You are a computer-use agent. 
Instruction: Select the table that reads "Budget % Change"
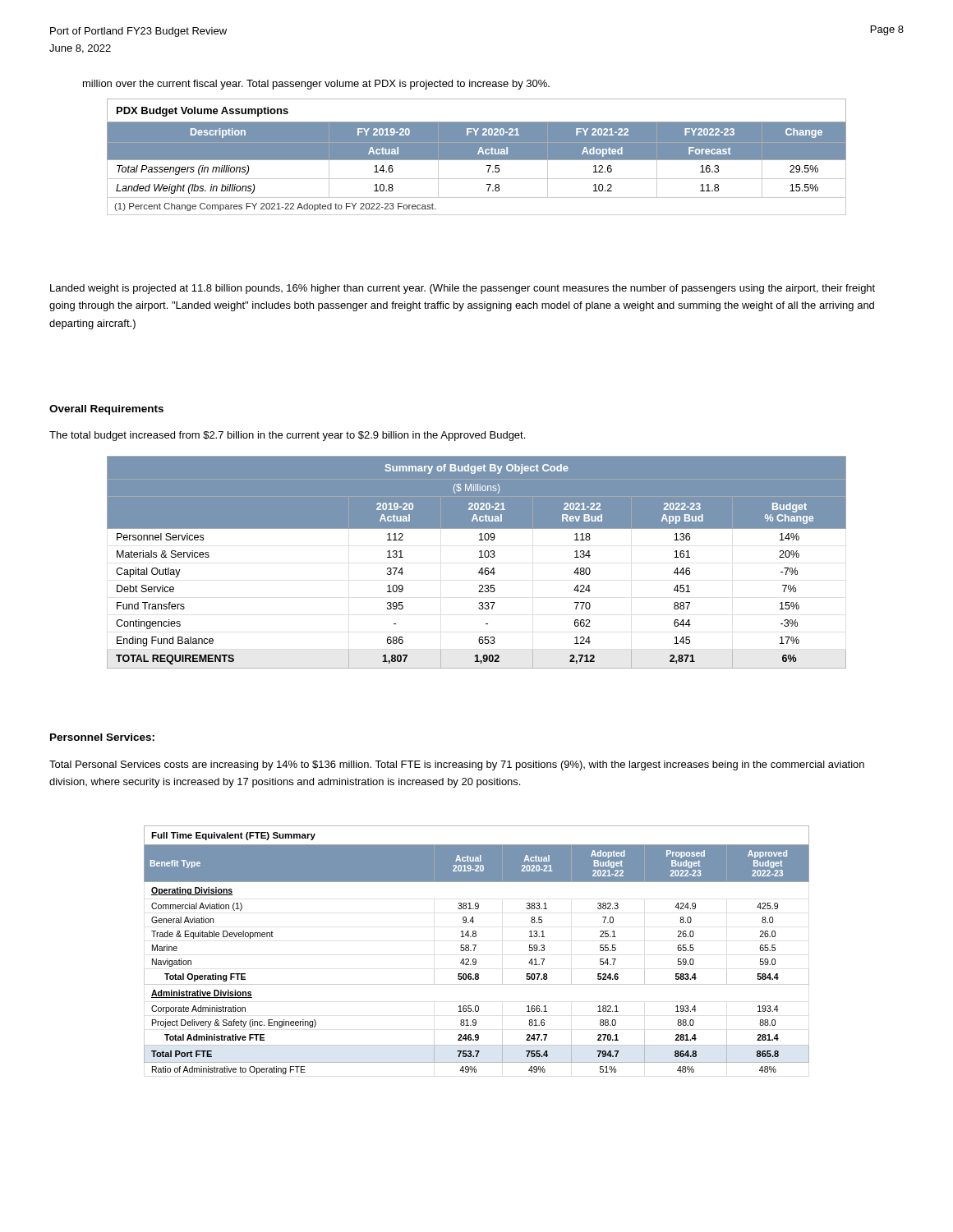coord(476,562)
